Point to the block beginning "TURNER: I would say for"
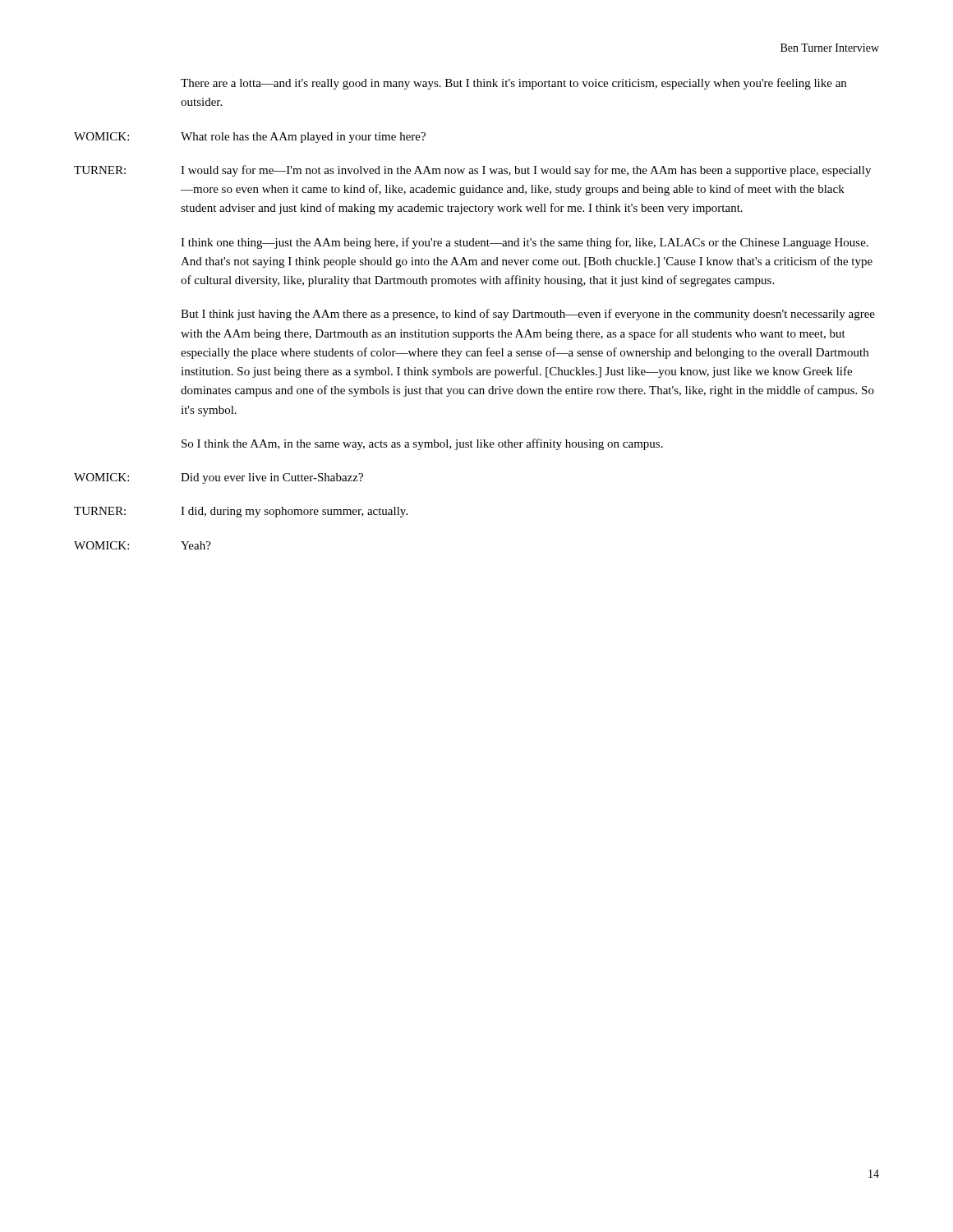 coord(476,189)
